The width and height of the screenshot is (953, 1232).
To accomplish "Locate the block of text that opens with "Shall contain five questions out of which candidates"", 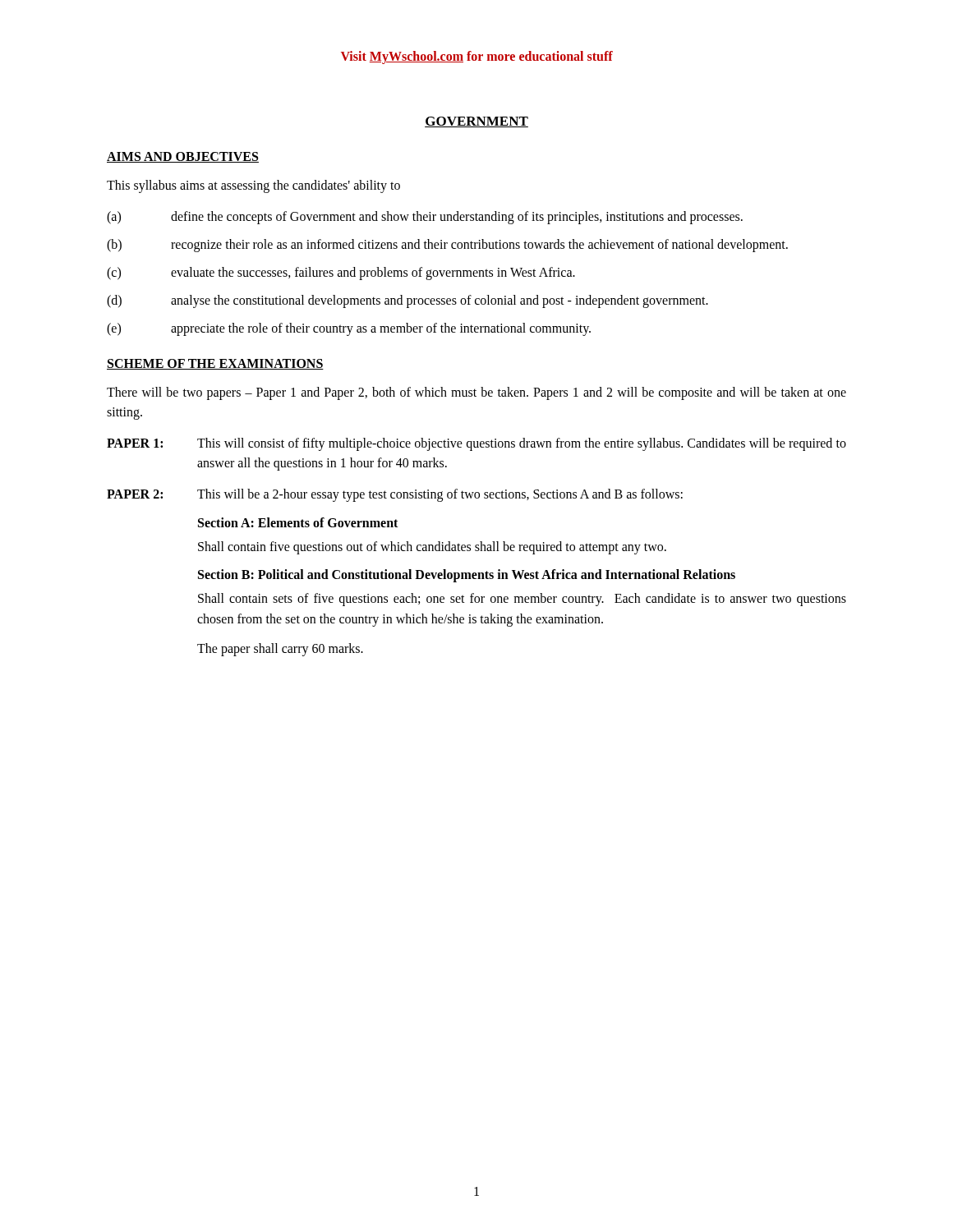I will click(432, 547).
